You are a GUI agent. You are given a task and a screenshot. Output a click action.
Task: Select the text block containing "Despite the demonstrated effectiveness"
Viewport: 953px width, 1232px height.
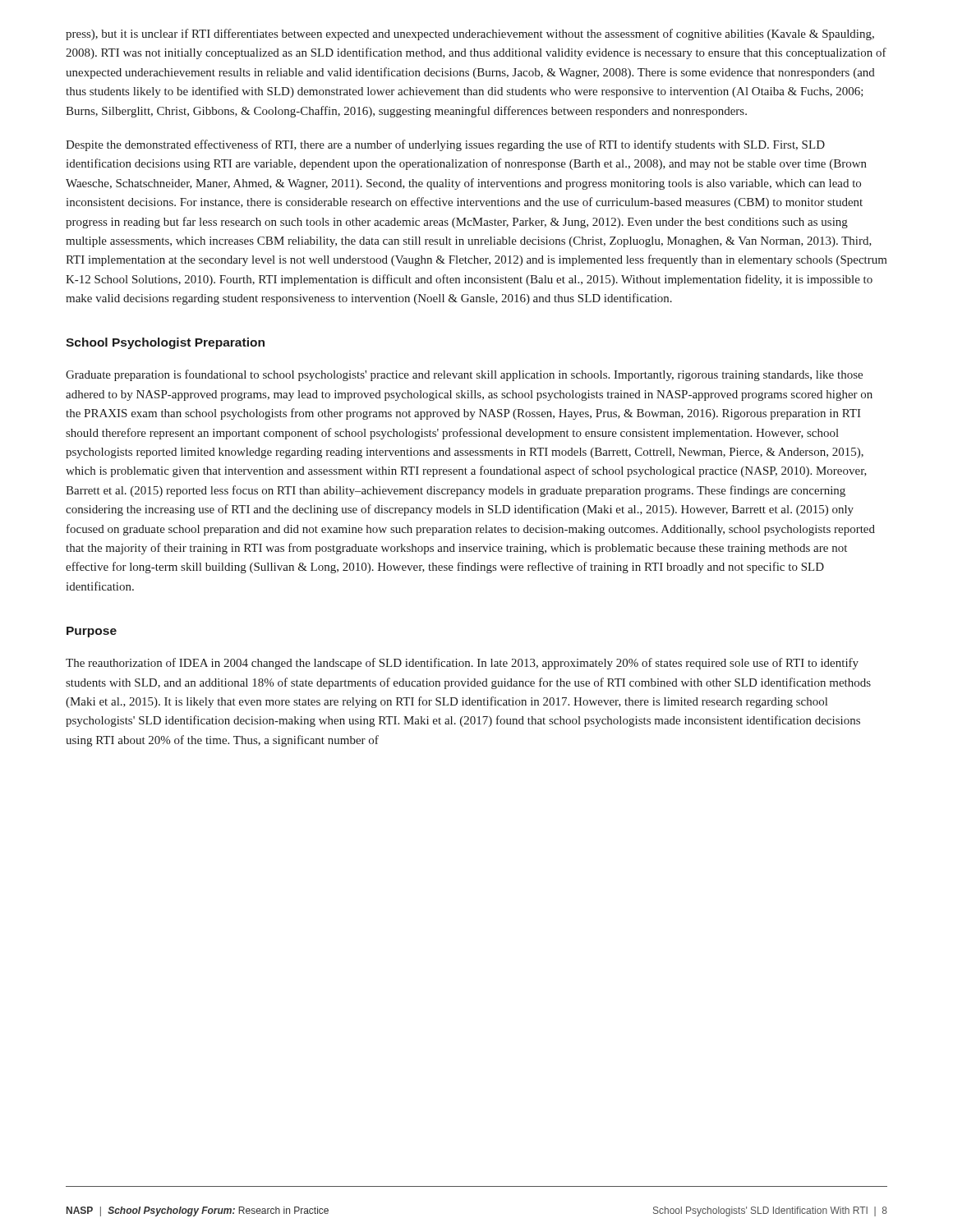click(476, 221)
